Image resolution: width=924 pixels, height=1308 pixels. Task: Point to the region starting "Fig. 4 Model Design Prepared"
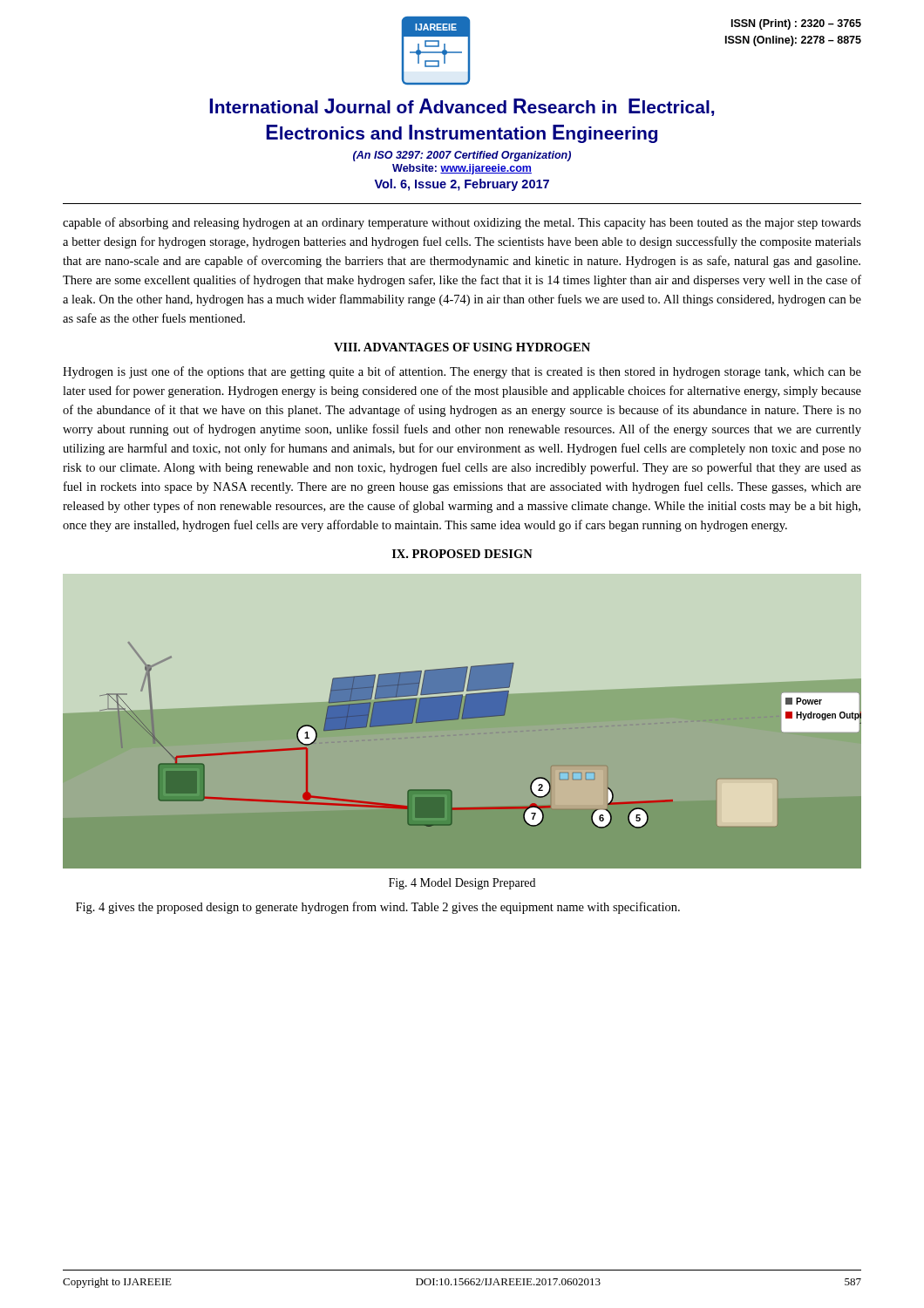click(x=462, y=883)
